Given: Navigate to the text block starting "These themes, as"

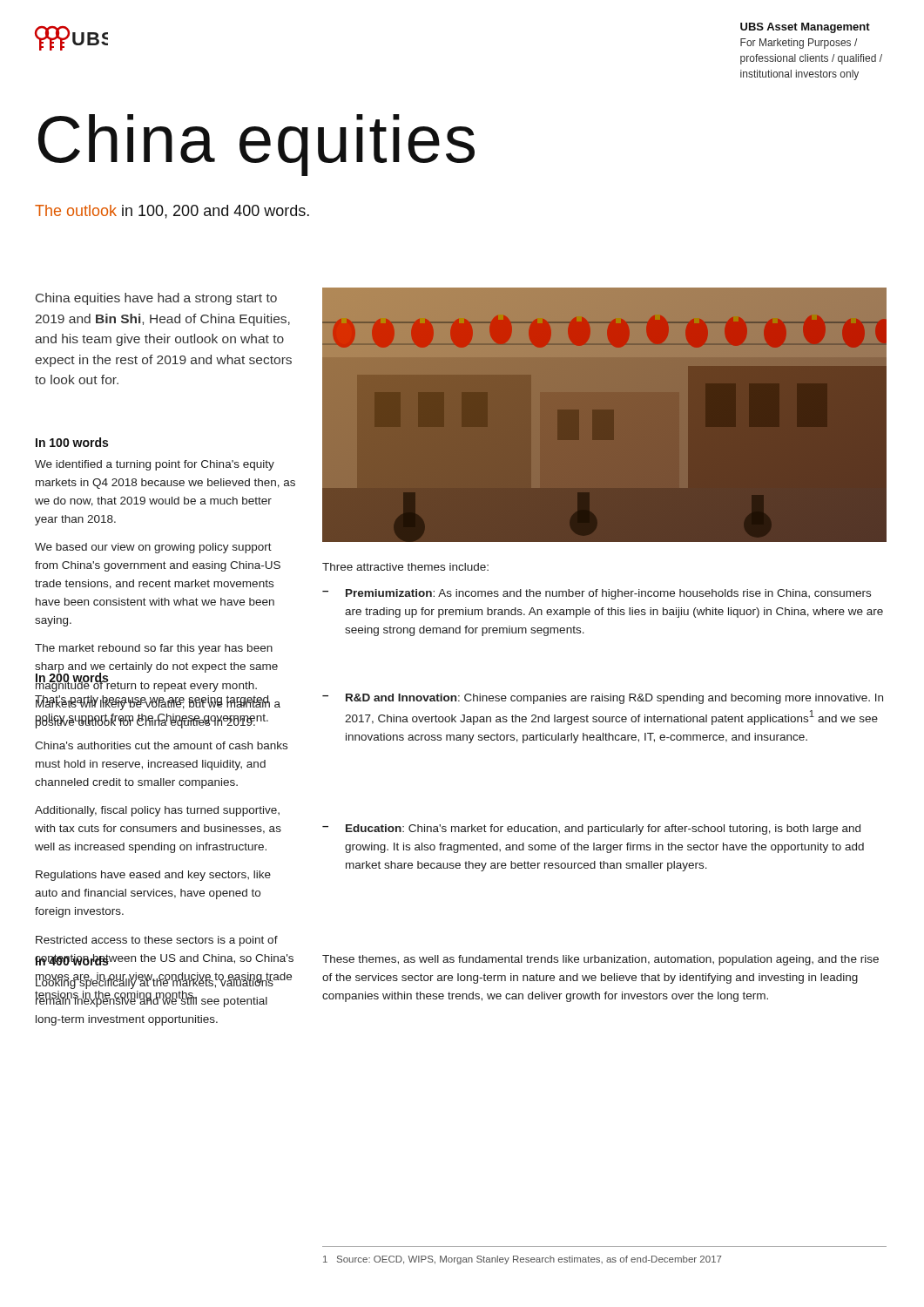Looking at the screenshot, I should [604, 977].
